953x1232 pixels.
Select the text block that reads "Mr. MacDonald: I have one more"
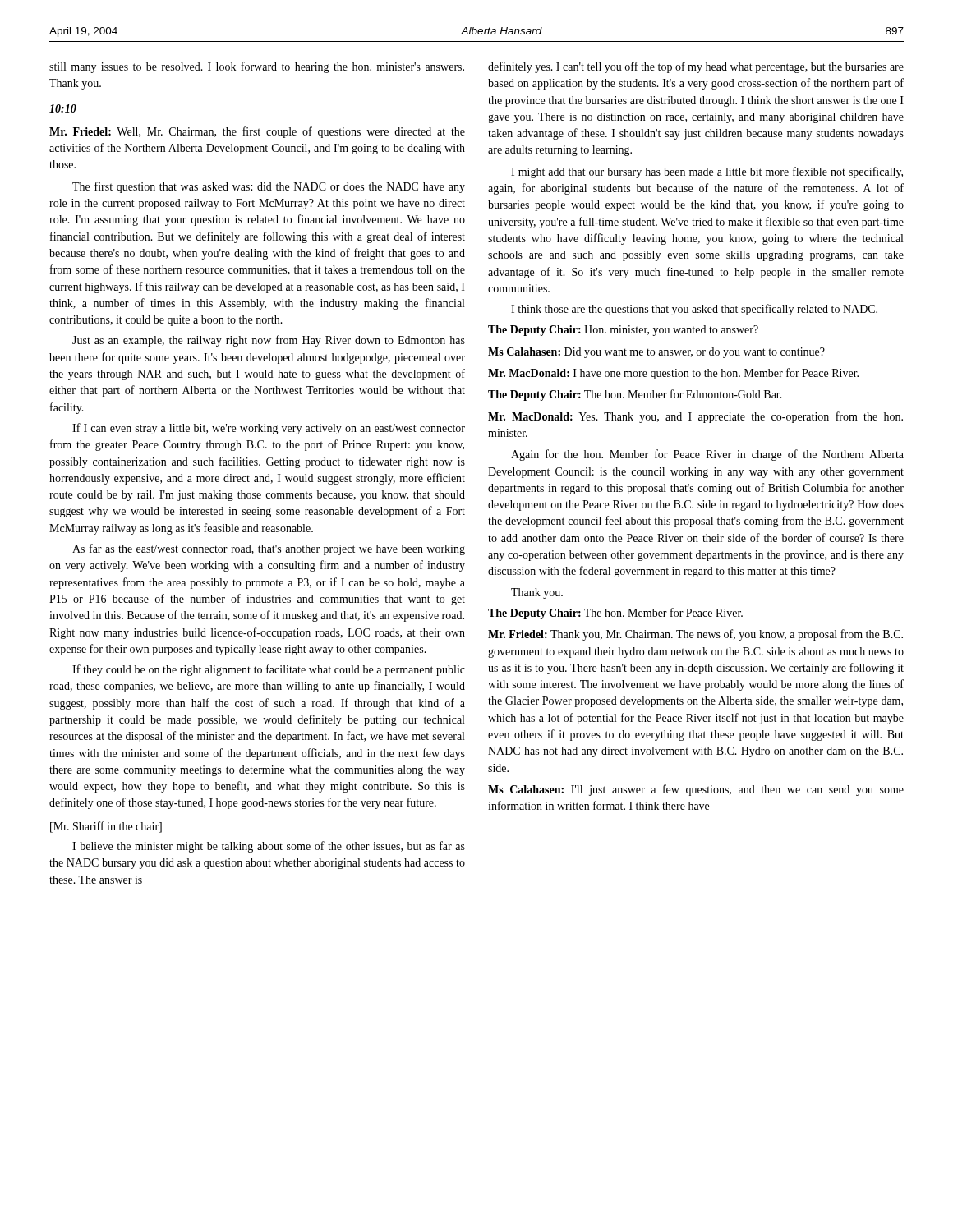click(x=696, y=374)
